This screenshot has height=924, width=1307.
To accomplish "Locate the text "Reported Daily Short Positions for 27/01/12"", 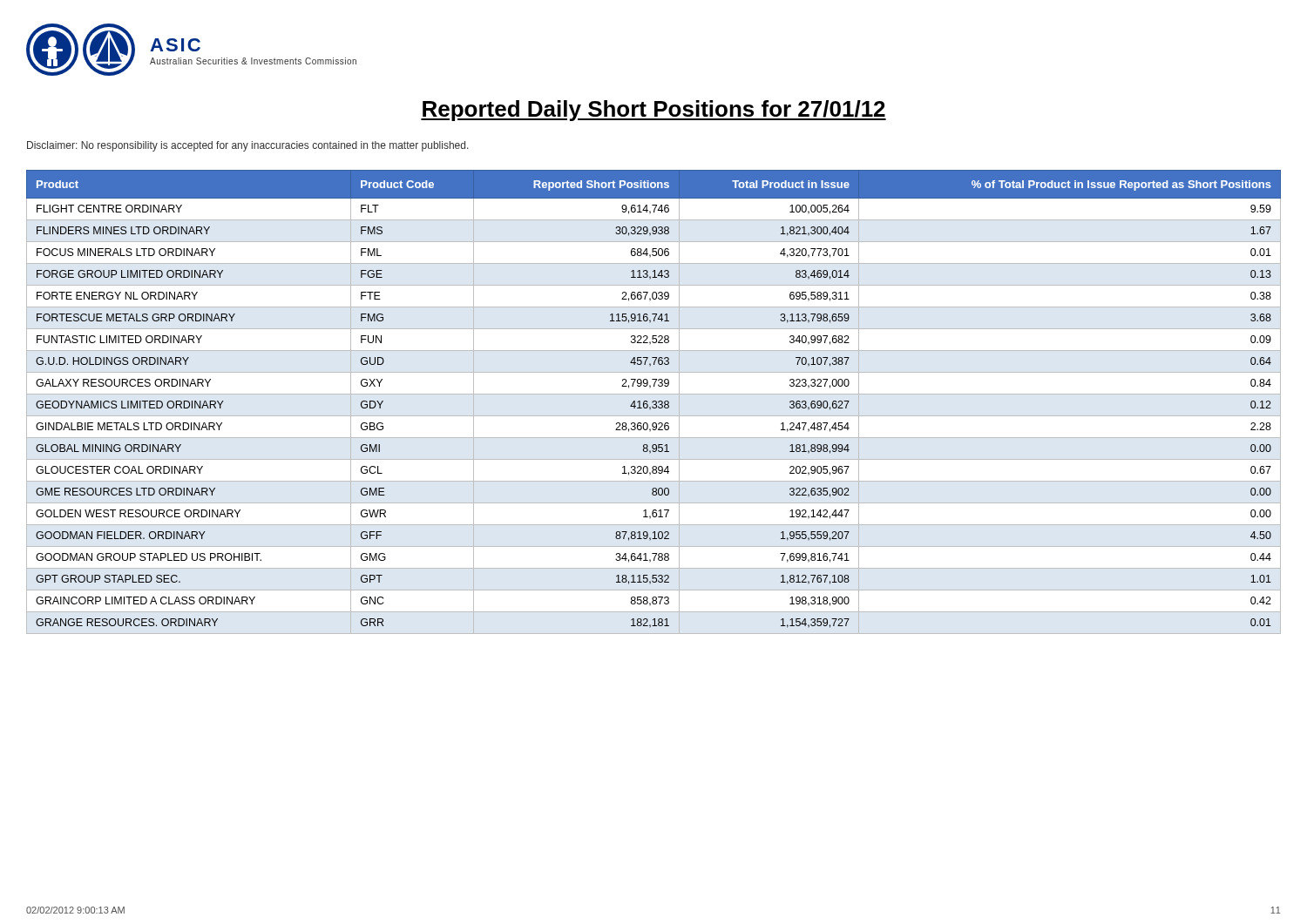I will pyautogui.click(x=654, y=109).
